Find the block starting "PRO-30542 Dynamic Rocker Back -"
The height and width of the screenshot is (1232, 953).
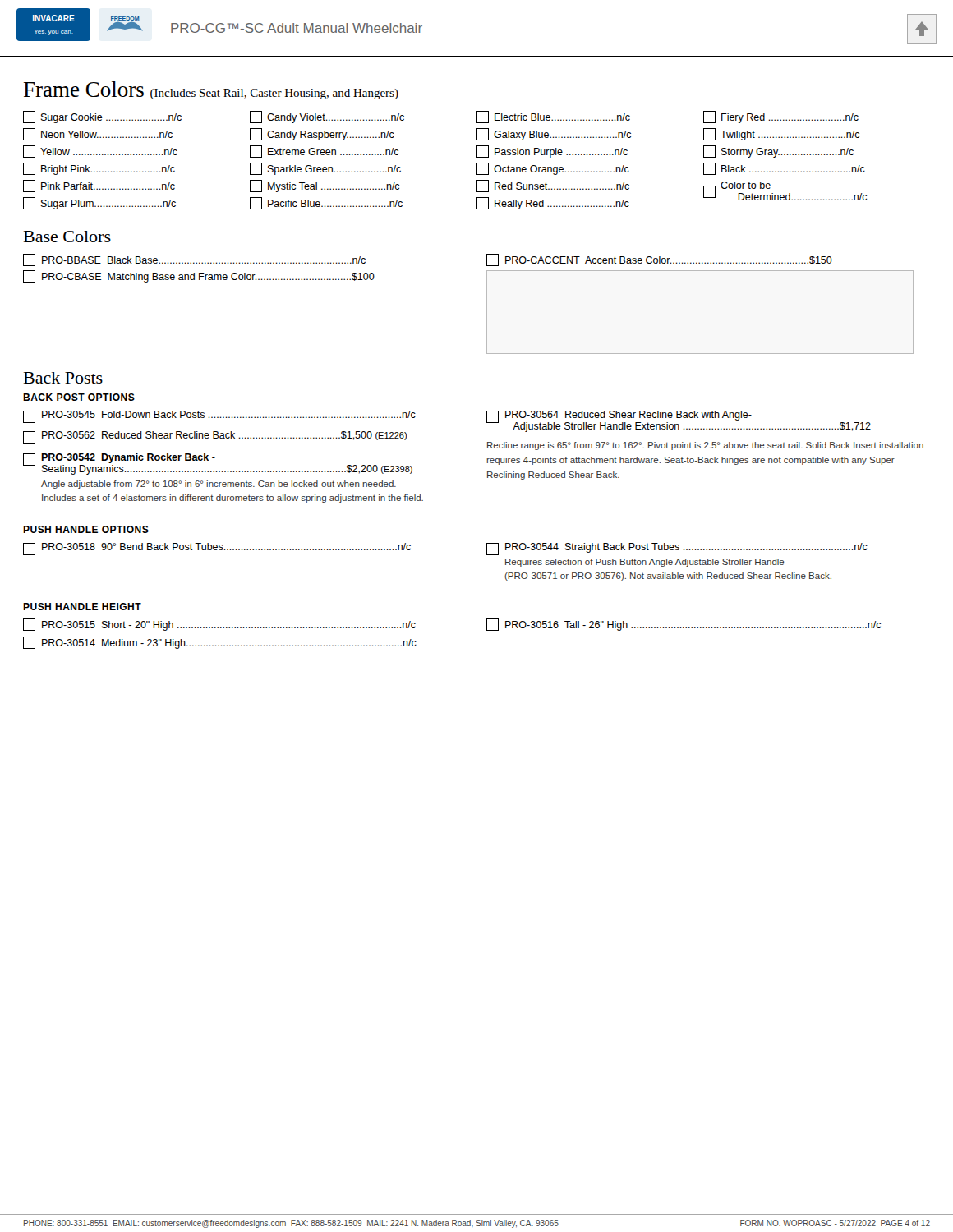coord(223,479)
